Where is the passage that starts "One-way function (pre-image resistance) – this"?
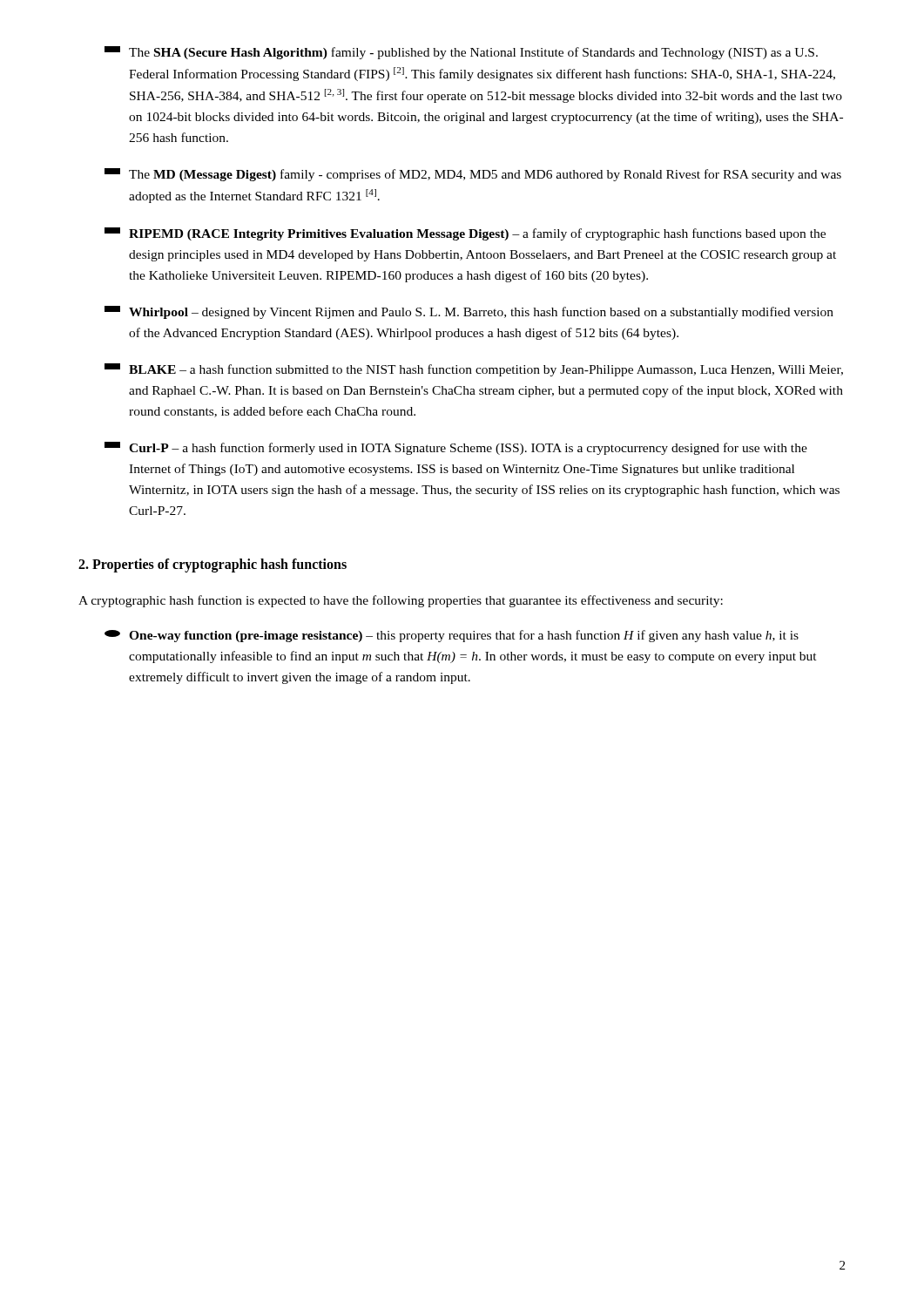 pyautogui.click(x=475, y=656)
